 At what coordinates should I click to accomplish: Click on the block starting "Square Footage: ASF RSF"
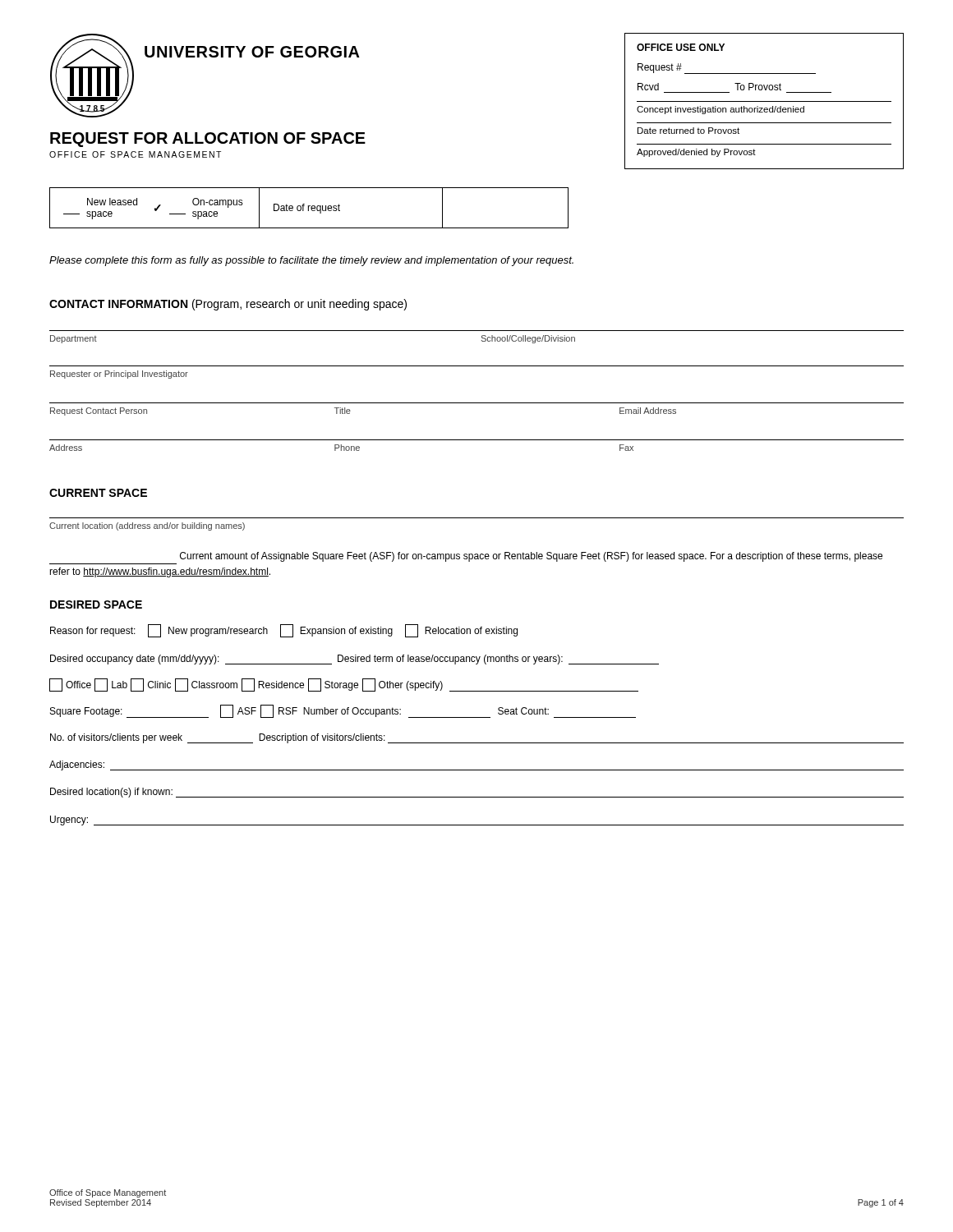pyautogui.click(x=343, y=711)
